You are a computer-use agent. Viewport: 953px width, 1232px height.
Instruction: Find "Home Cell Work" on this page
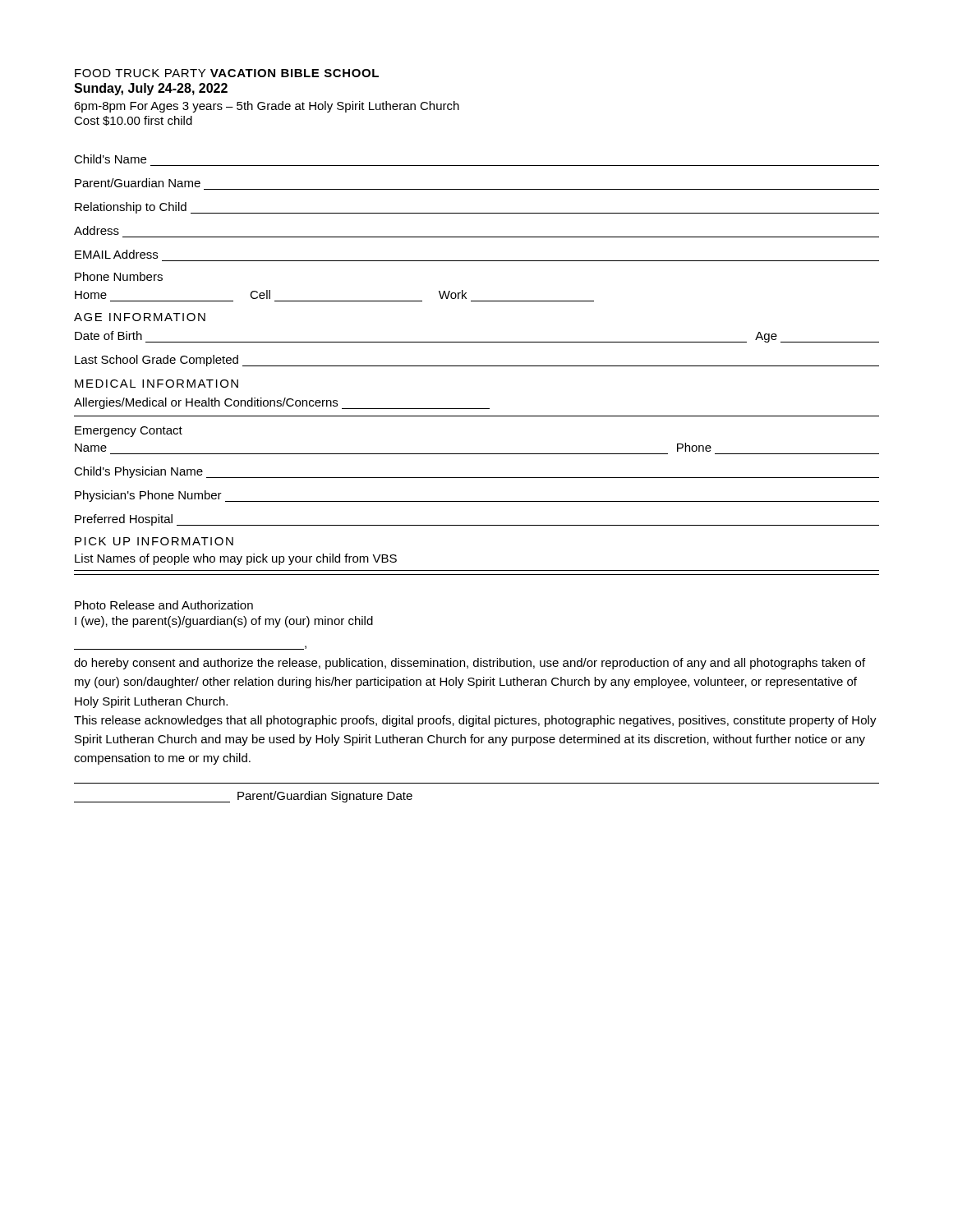click(x=334, y=294)
